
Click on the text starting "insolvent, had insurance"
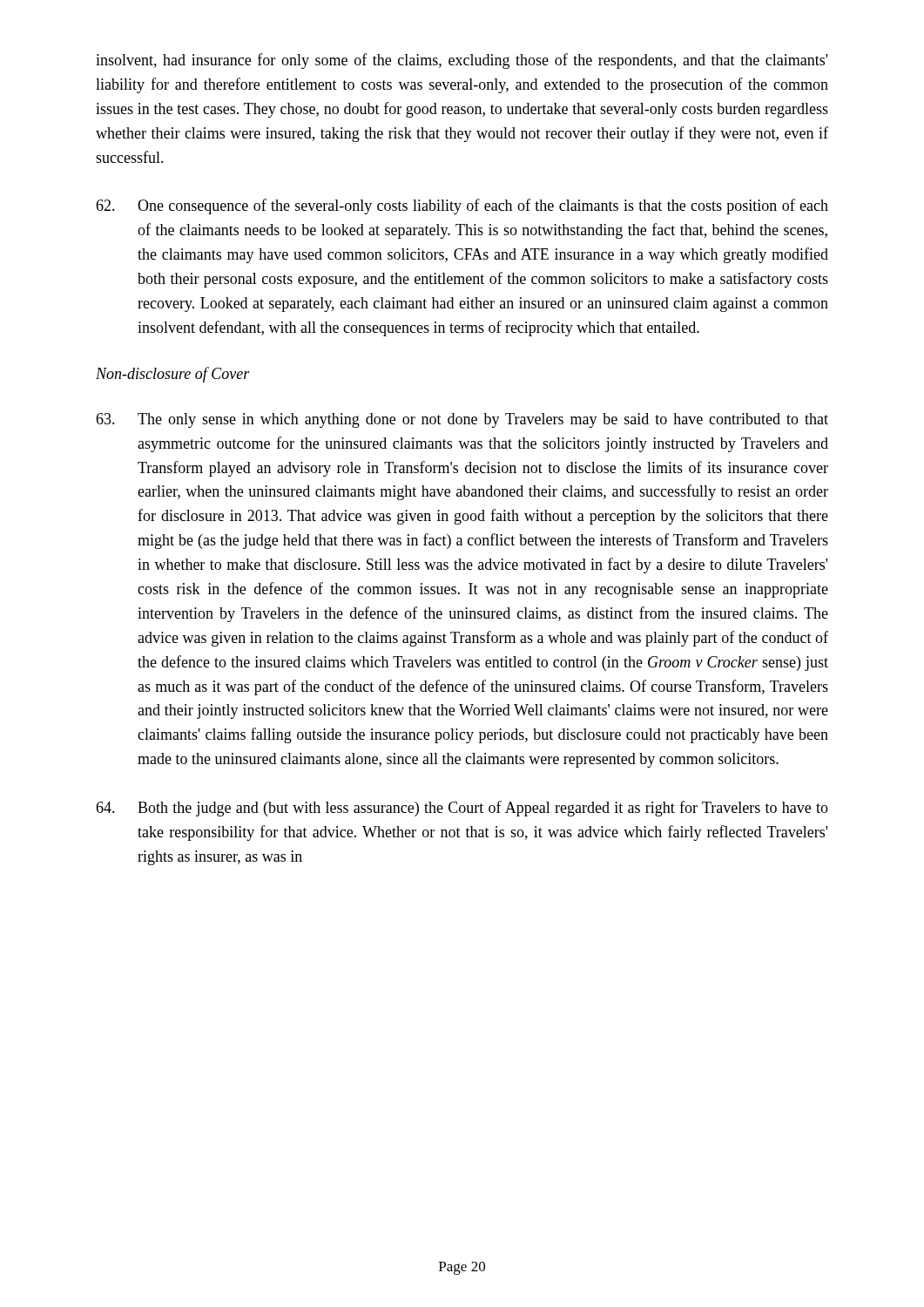click(x=462, y=109)
